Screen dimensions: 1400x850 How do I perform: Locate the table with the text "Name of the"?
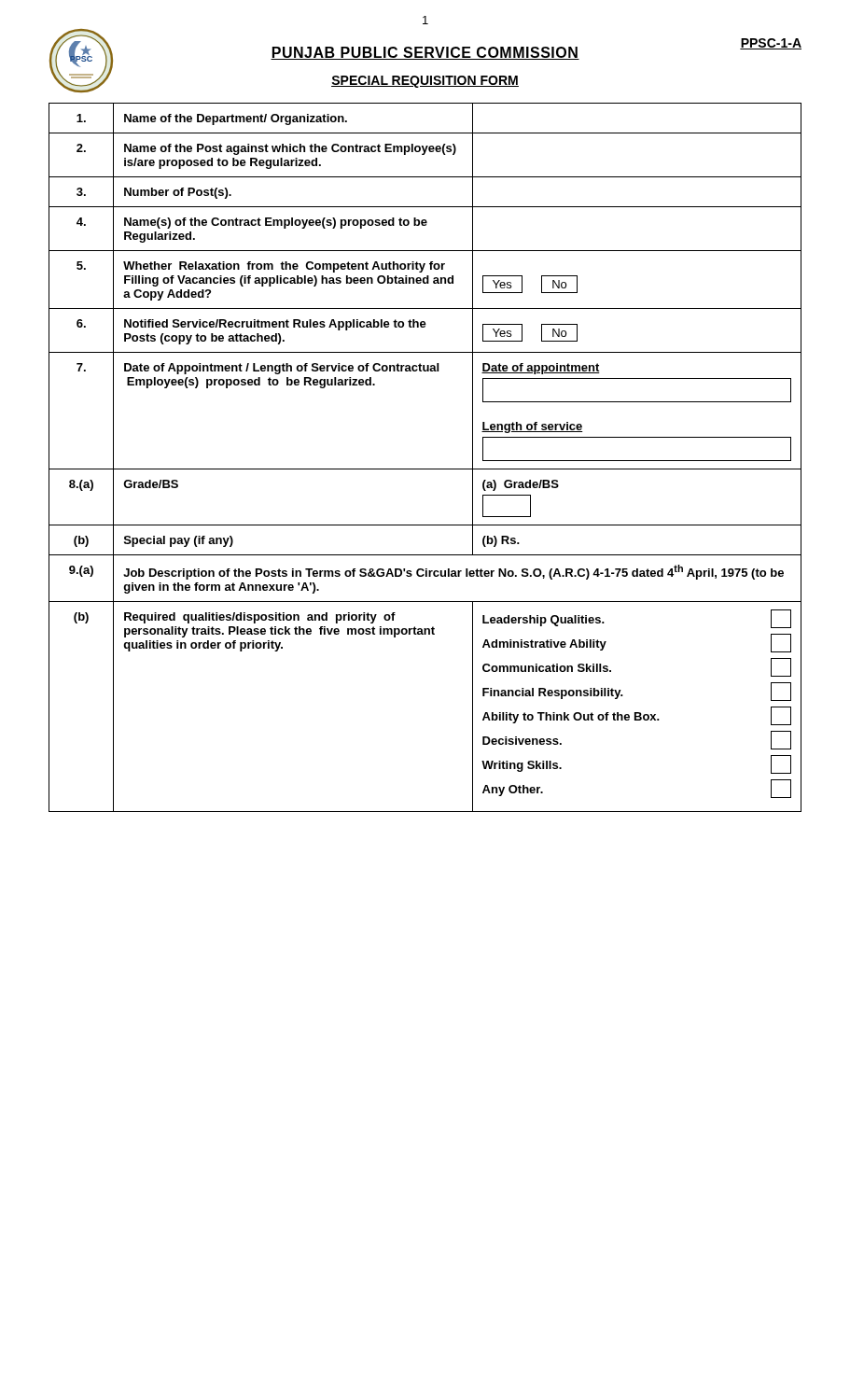425,457
